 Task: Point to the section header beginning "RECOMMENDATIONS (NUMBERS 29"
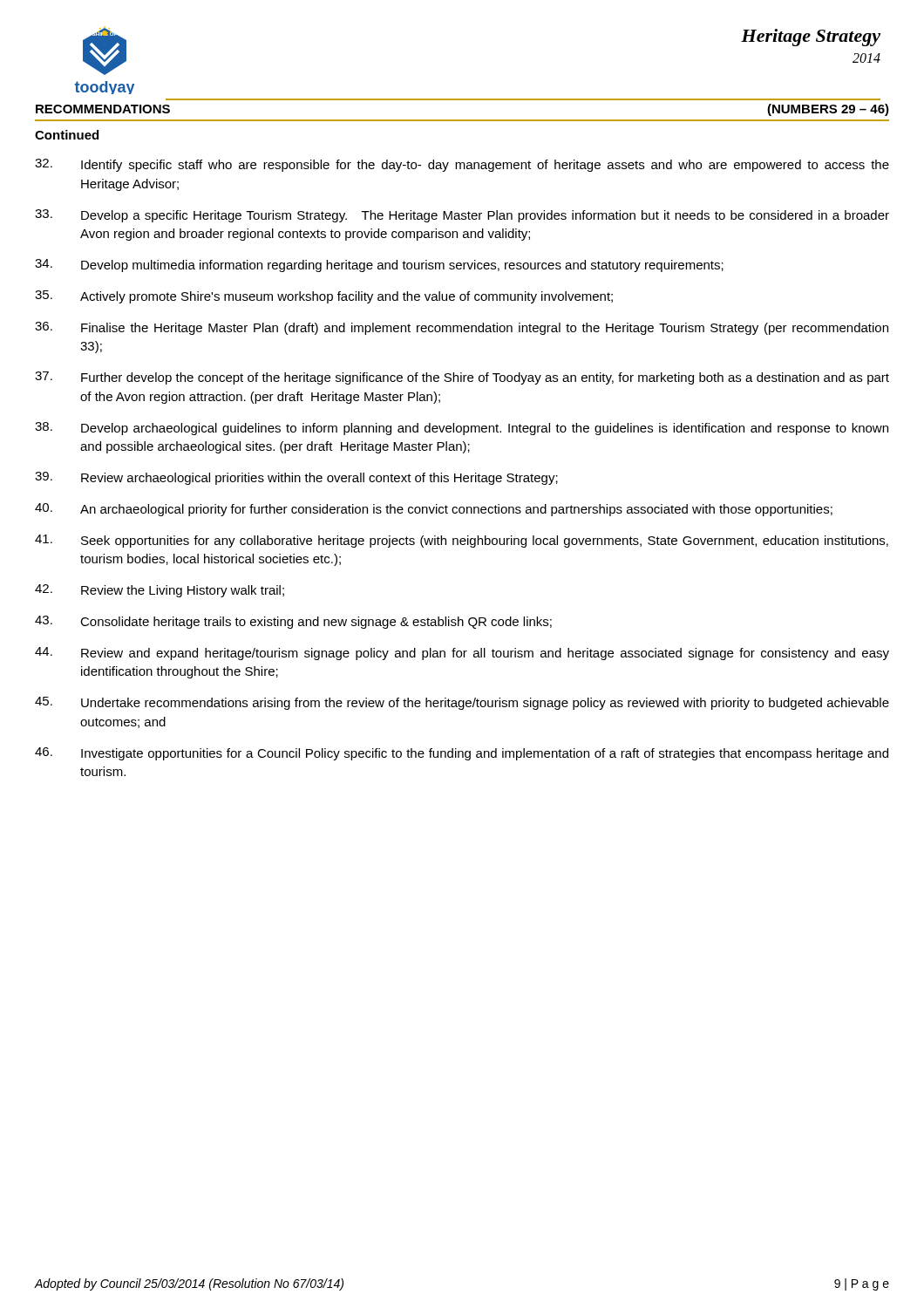point(462,109)
